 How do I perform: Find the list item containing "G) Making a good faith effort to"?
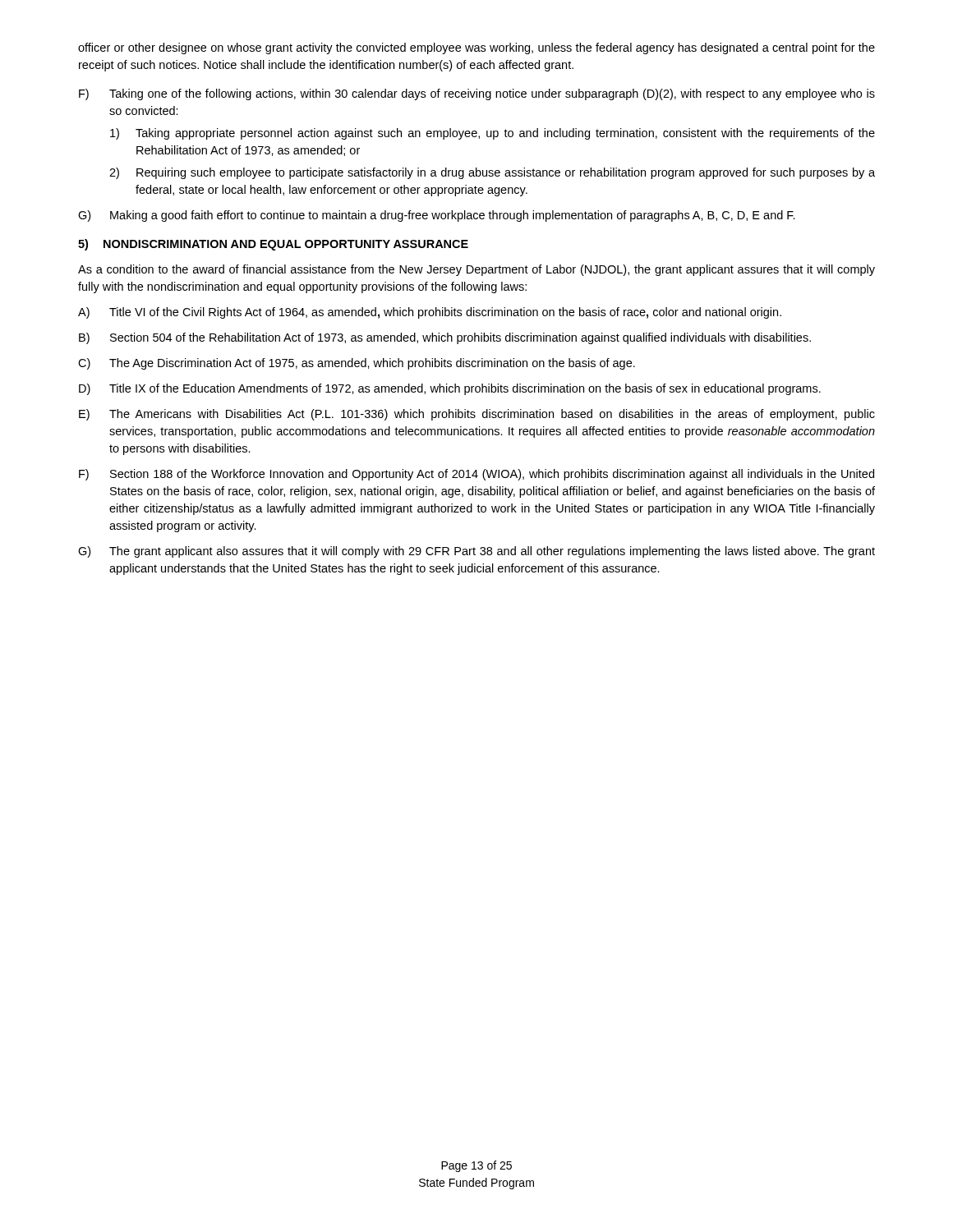point(437,216)
